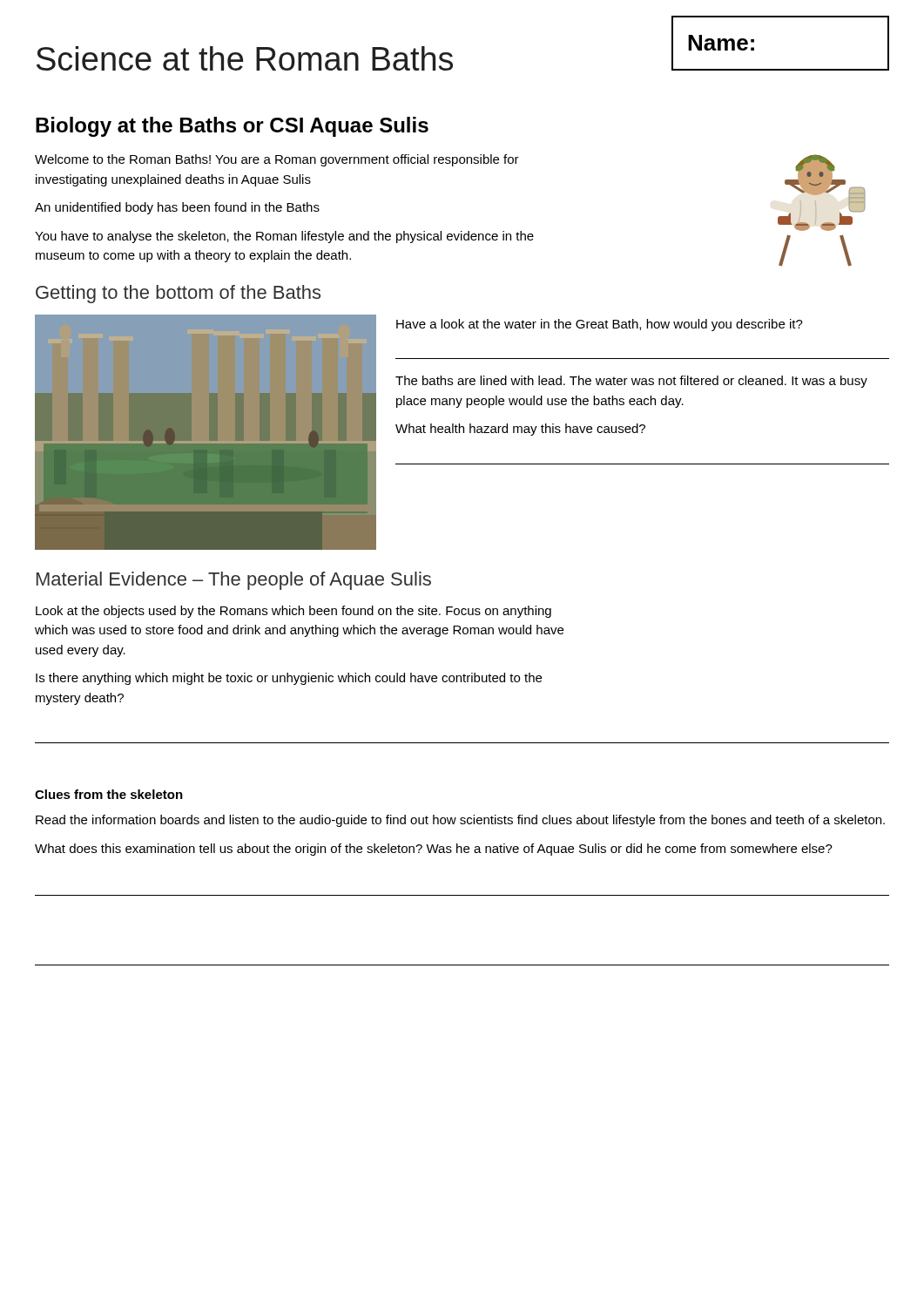The height and width of the screenshot is (1307, 924).
Task: Locate the region starting "Is there anything"
Action: coord(300,688)
